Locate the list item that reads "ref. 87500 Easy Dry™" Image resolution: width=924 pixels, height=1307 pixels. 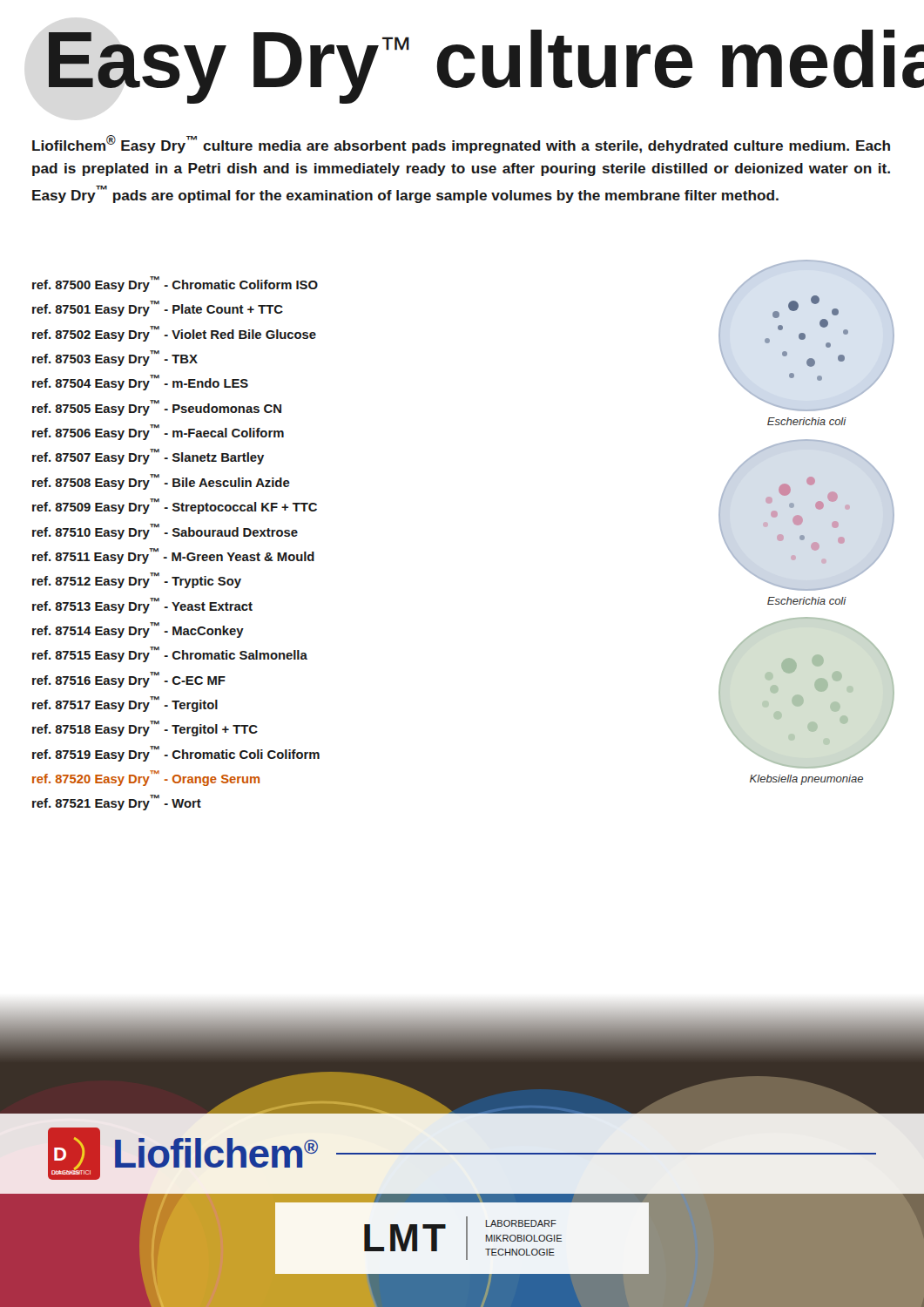[175, 283]
